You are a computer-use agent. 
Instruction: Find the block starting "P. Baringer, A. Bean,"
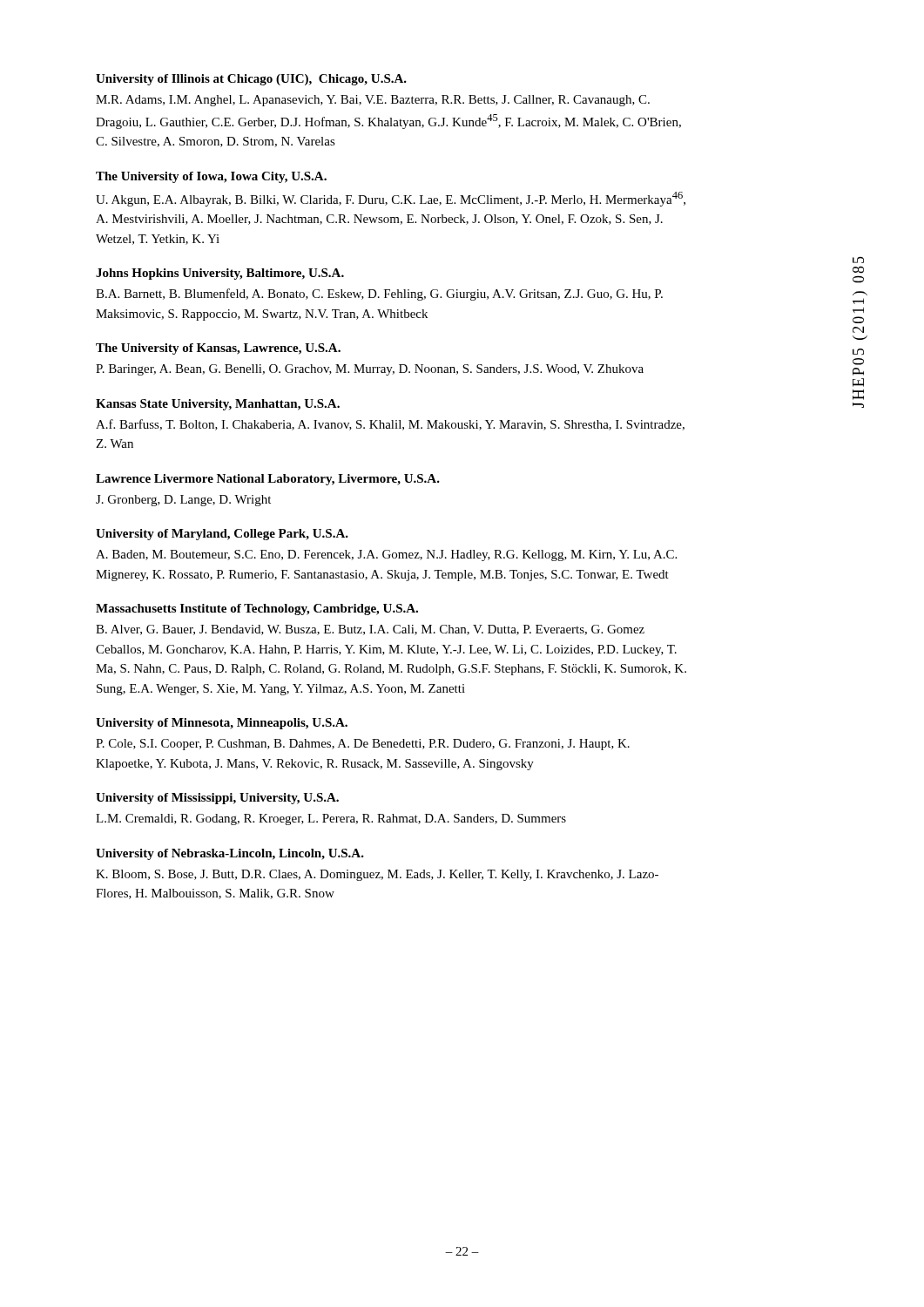(370, 369)
